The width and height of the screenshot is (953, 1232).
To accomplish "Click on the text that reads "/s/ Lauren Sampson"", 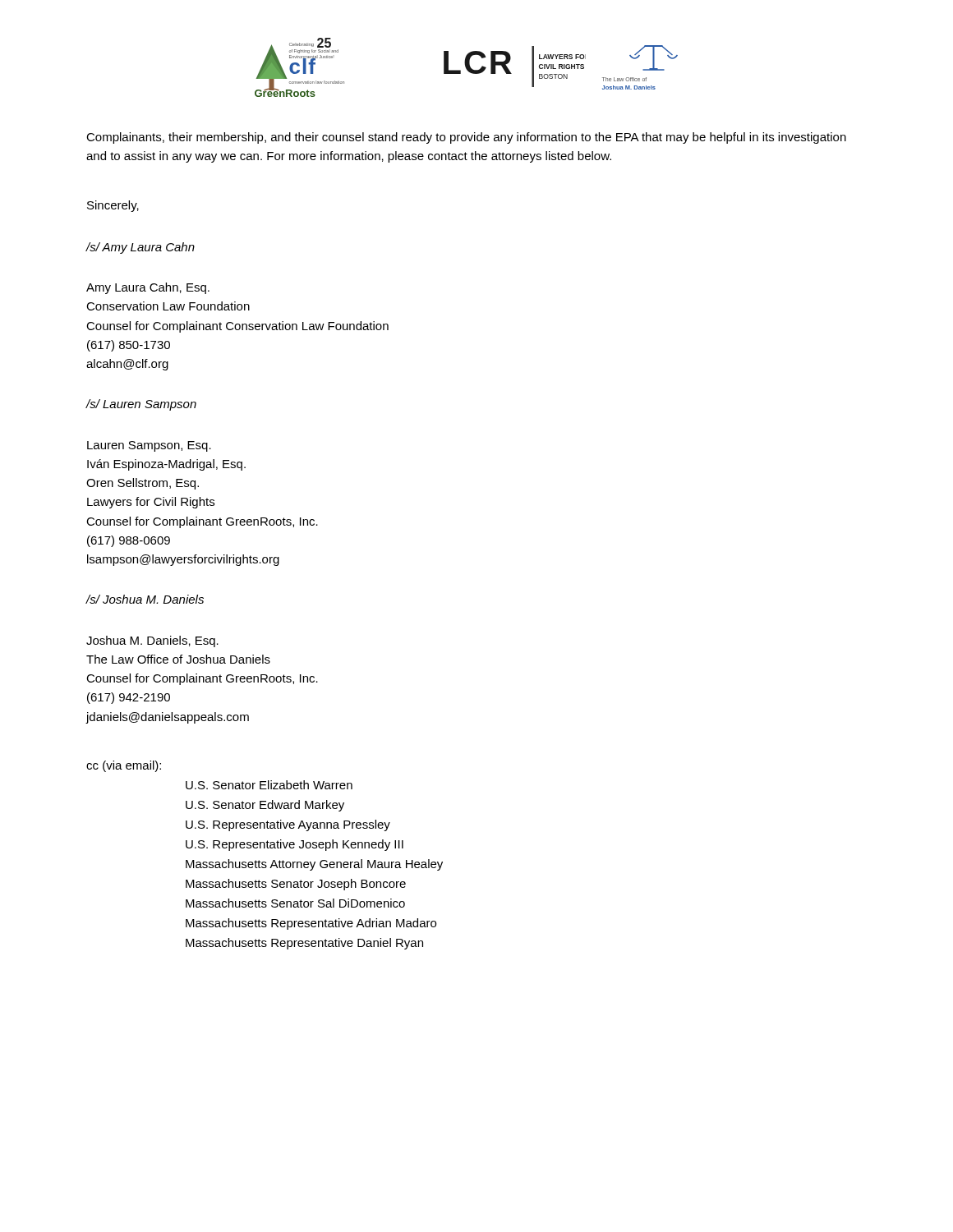I will click(x=141, y=404).
